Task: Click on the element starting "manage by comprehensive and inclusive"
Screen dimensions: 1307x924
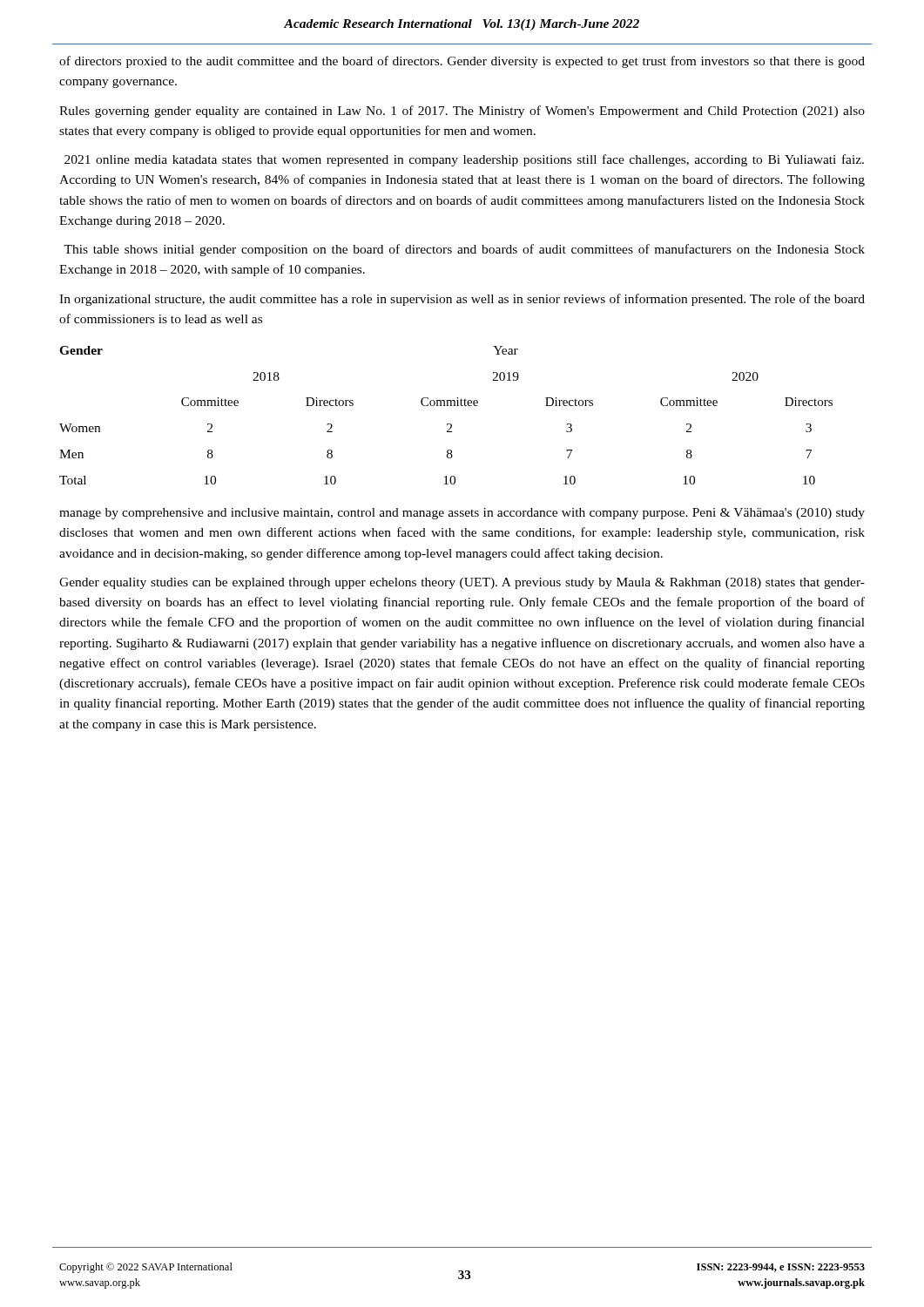Action: 462,532
